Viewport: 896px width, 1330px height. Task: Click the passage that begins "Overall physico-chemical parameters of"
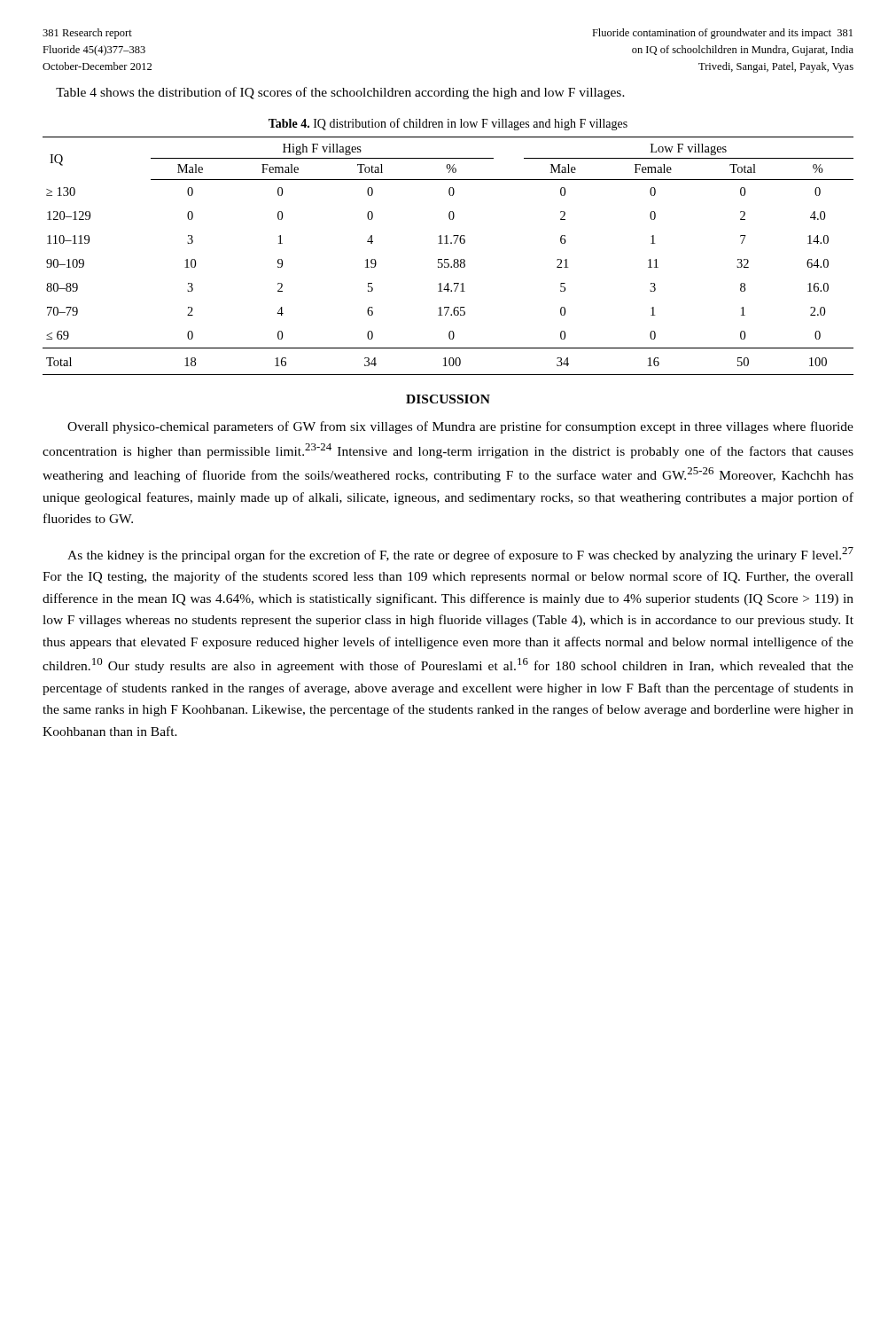(x=448, y=472)
